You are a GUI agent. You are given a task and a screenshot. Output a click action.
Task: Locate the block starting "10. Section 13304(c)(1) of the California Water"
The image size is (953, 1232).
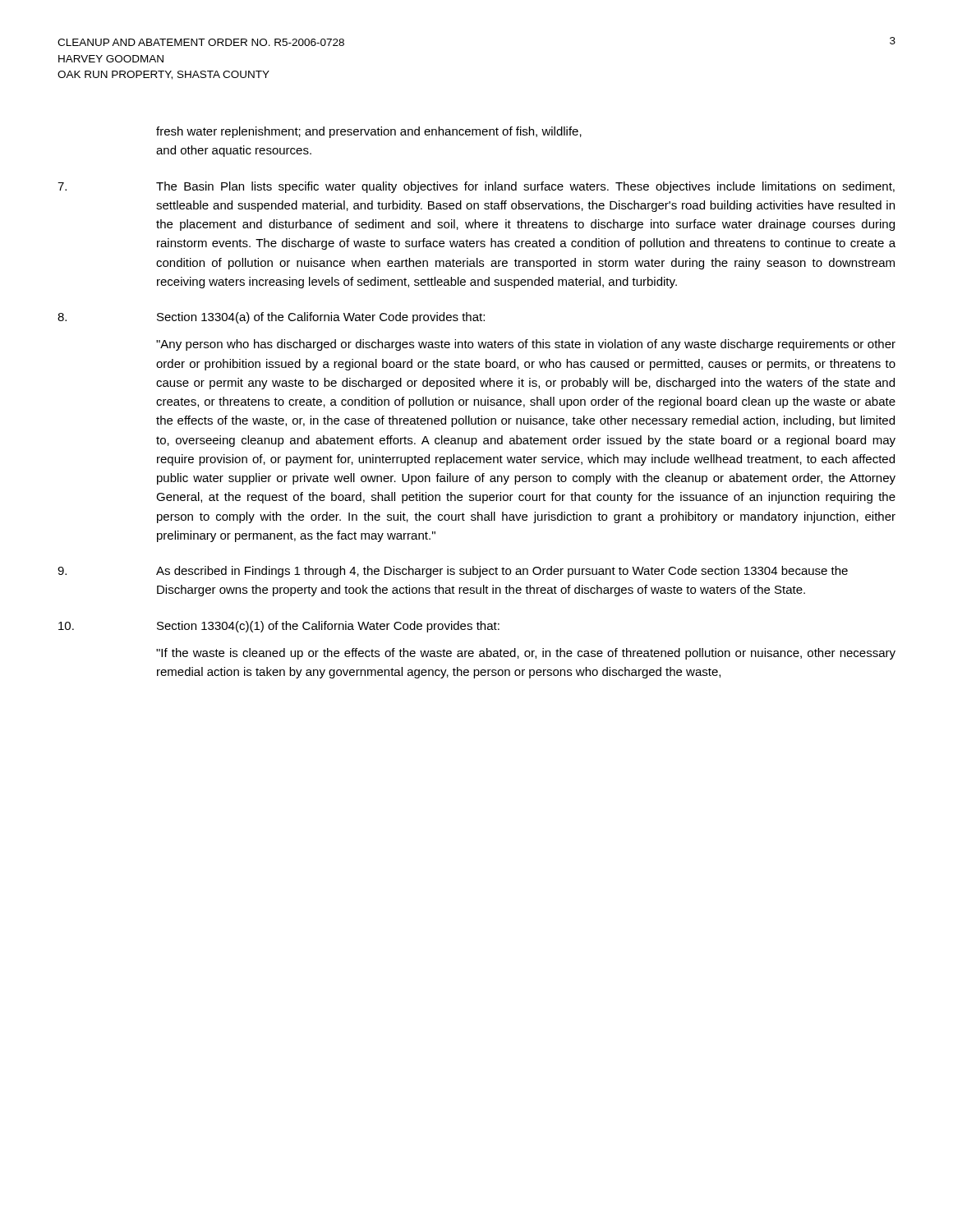pyautogui.click(x=476, y=625)
